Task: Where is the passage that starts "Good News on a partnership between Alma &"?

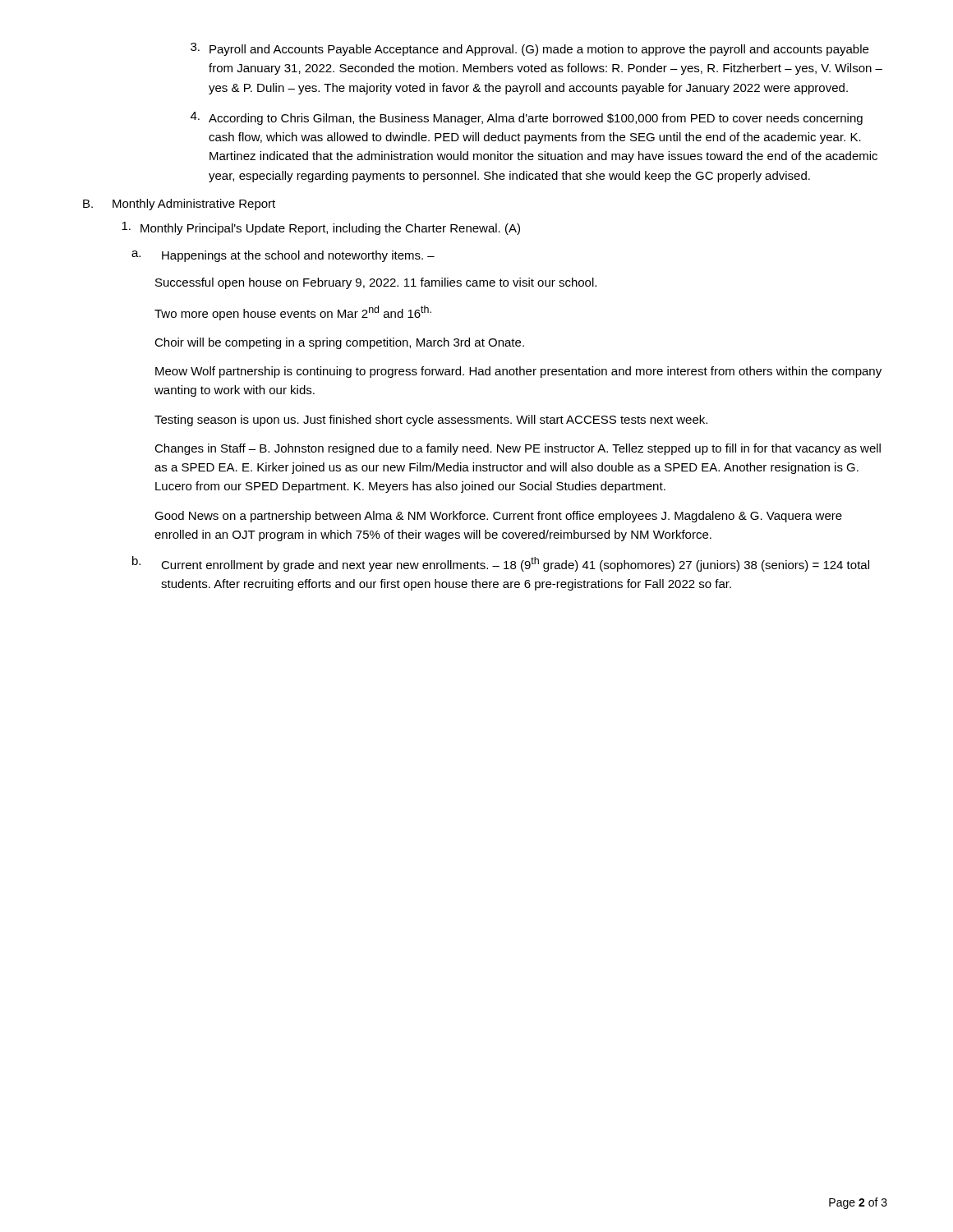Action: coord(498,525)
